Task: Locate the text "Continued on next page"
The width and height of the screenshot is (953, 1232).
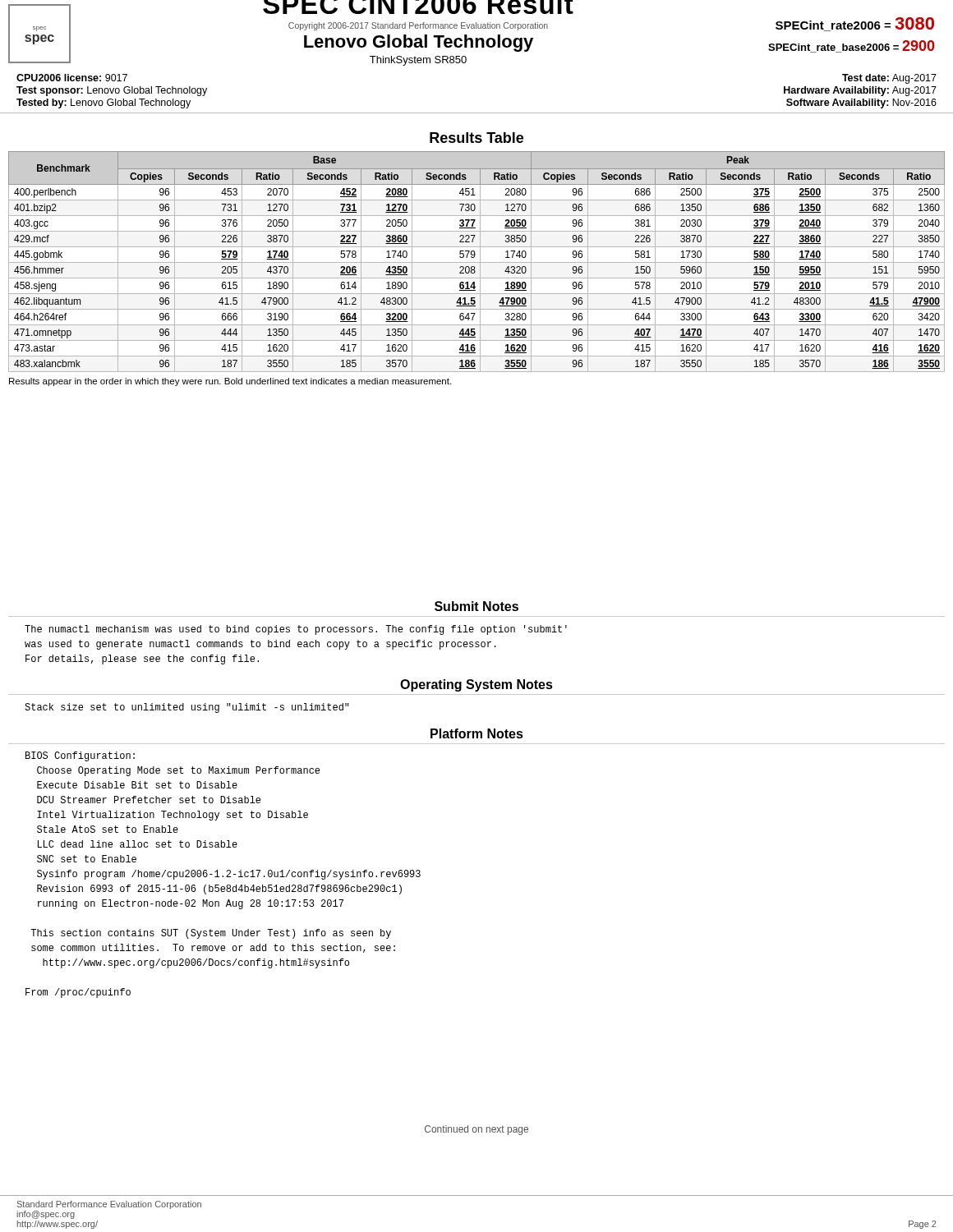Action: pyautogui.click(x=476, y=1129)
